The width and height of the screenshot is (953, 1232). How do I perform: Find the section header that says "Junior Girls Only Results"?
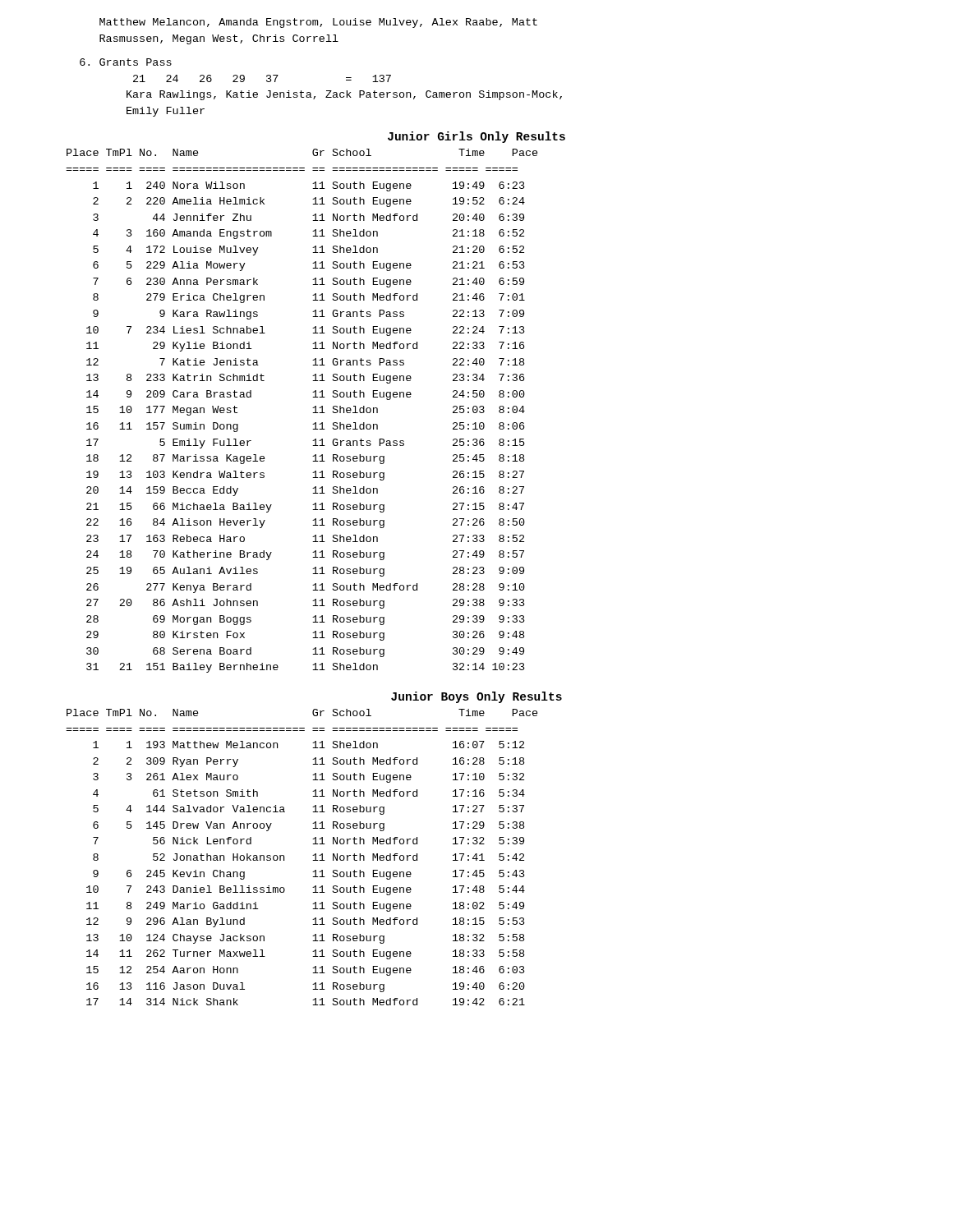pyautogui.click(x=476, y=137)
